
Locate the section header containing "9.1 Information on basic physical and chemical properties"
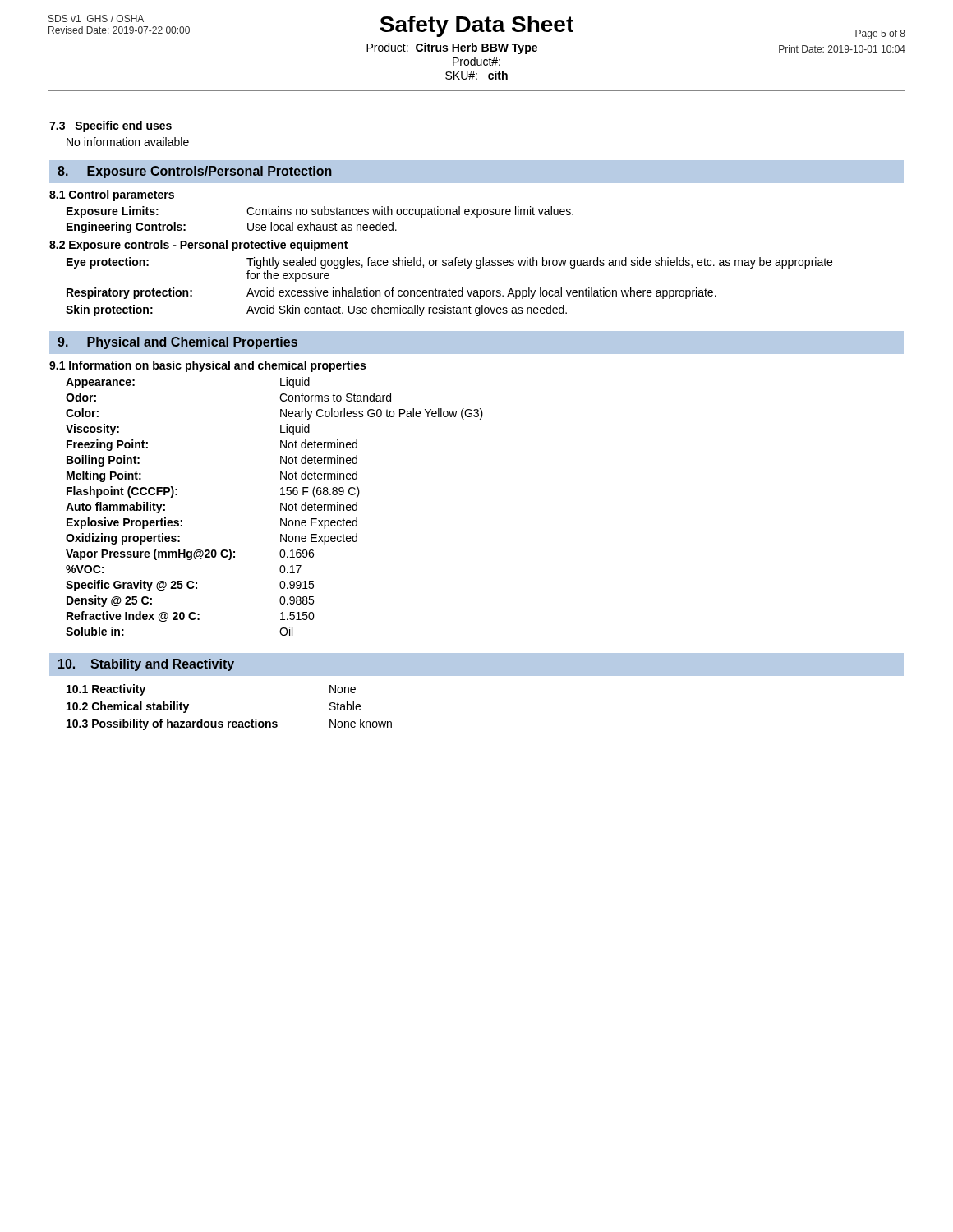[208, 365]
